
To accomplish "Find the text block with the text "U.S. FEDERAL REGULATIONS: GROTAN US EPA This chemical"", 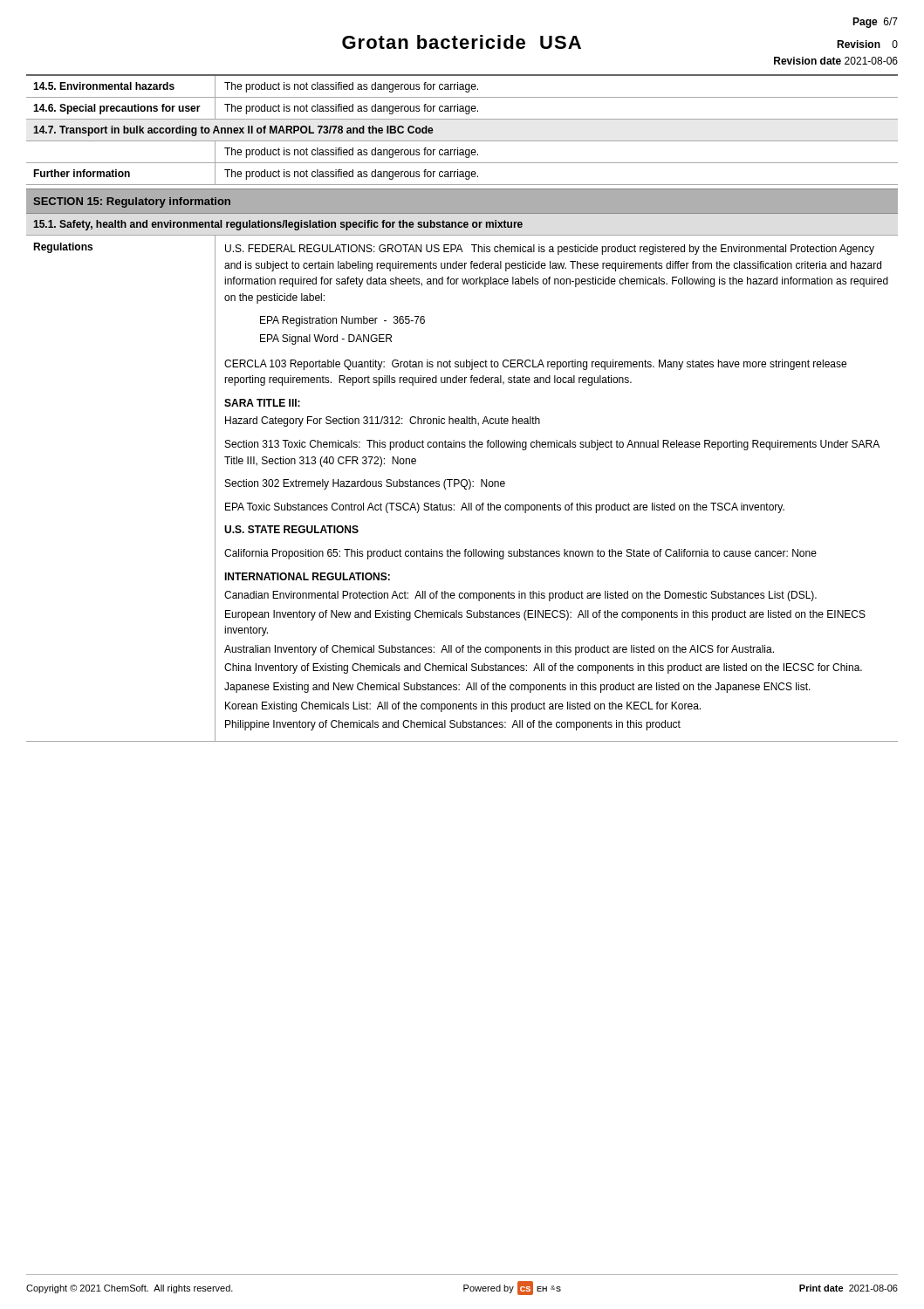I will tap(550, 250).
